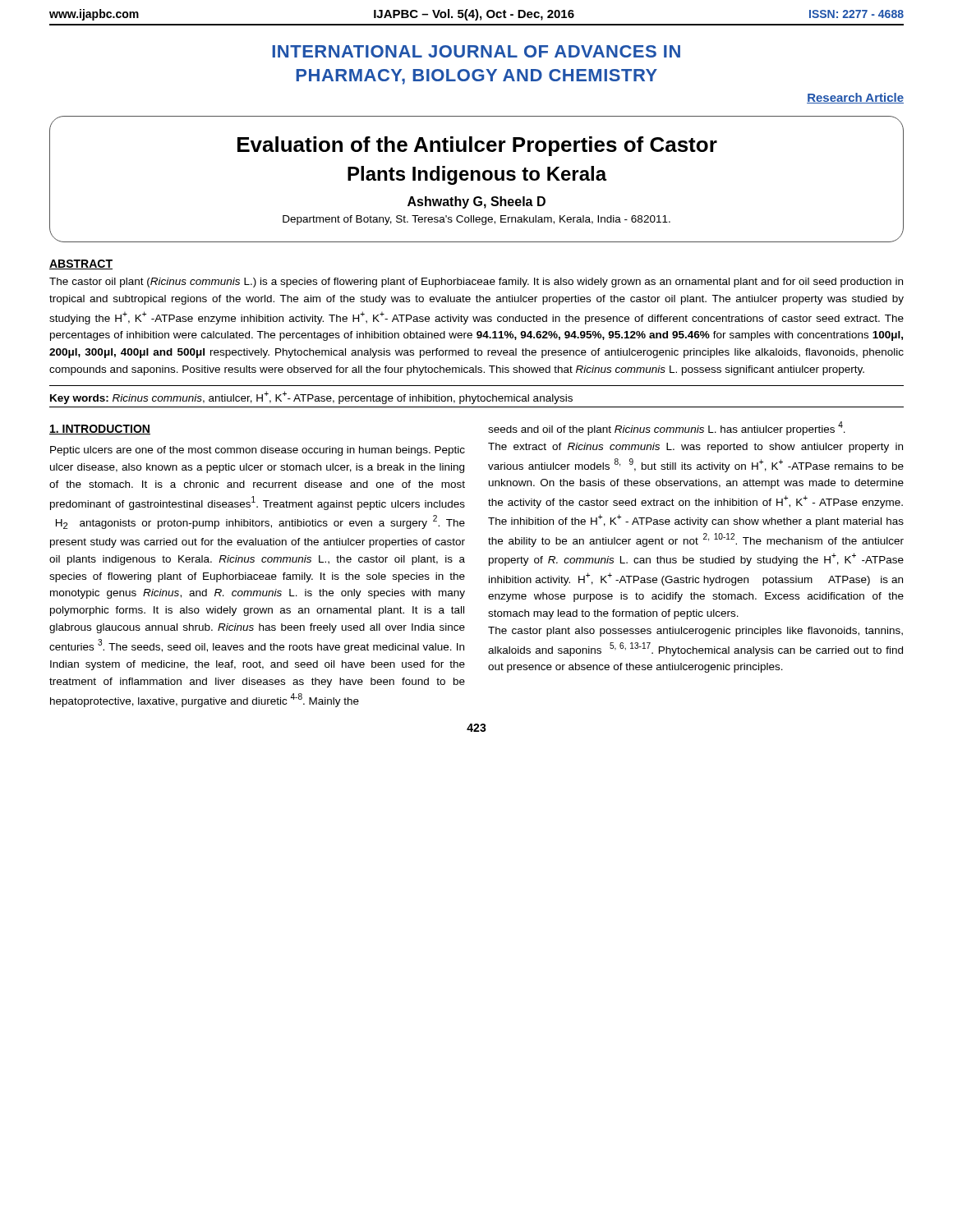This screenshot has height=1232, width=953.
Task: Select the title with the text "INTERNATIONAL JOURNAL OF ADVANCES"
Action: click(476, 64)
